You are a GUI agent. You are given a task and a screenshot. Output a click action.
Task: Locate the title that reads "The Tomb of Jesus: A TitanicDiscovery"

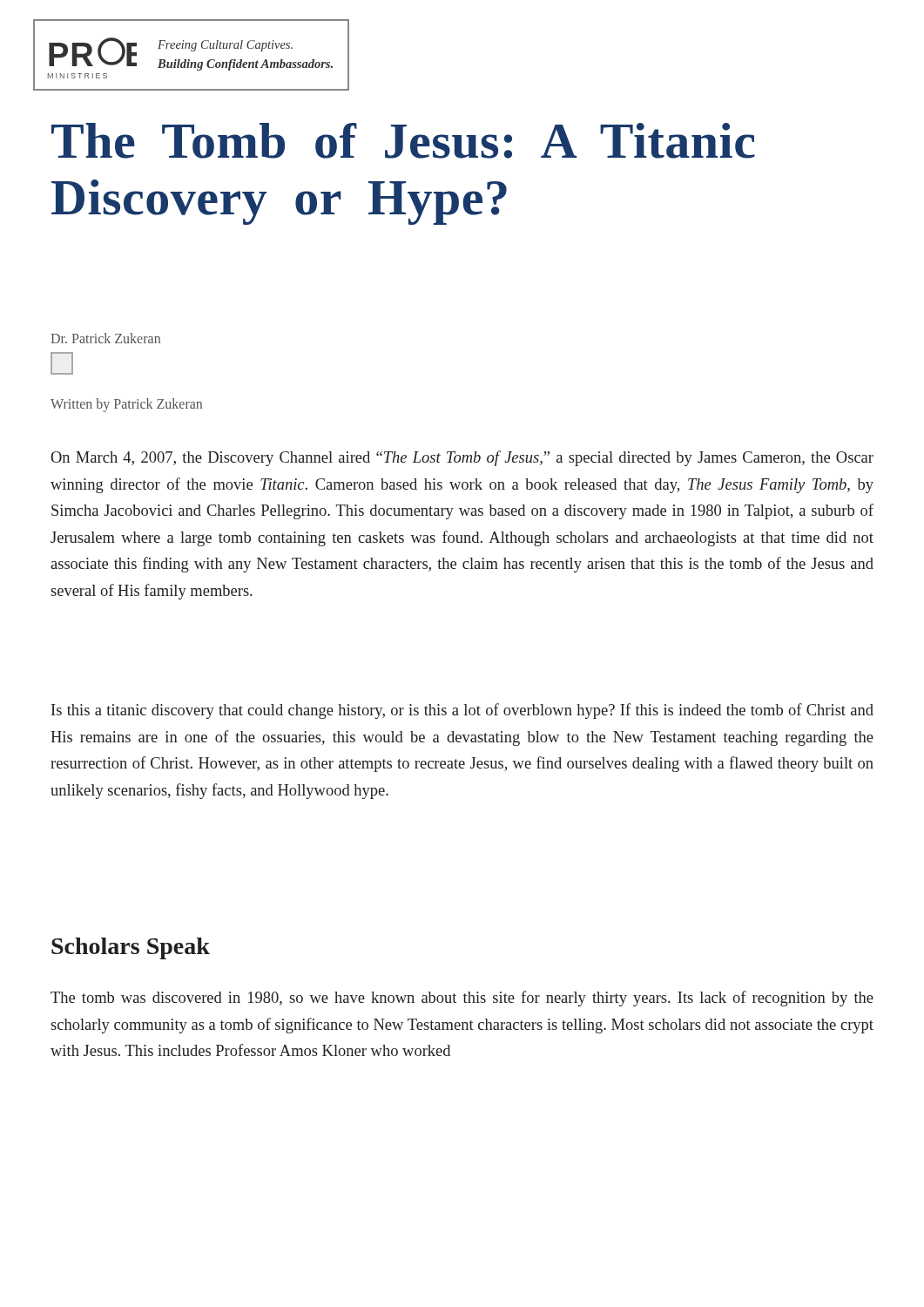point(462,170)
